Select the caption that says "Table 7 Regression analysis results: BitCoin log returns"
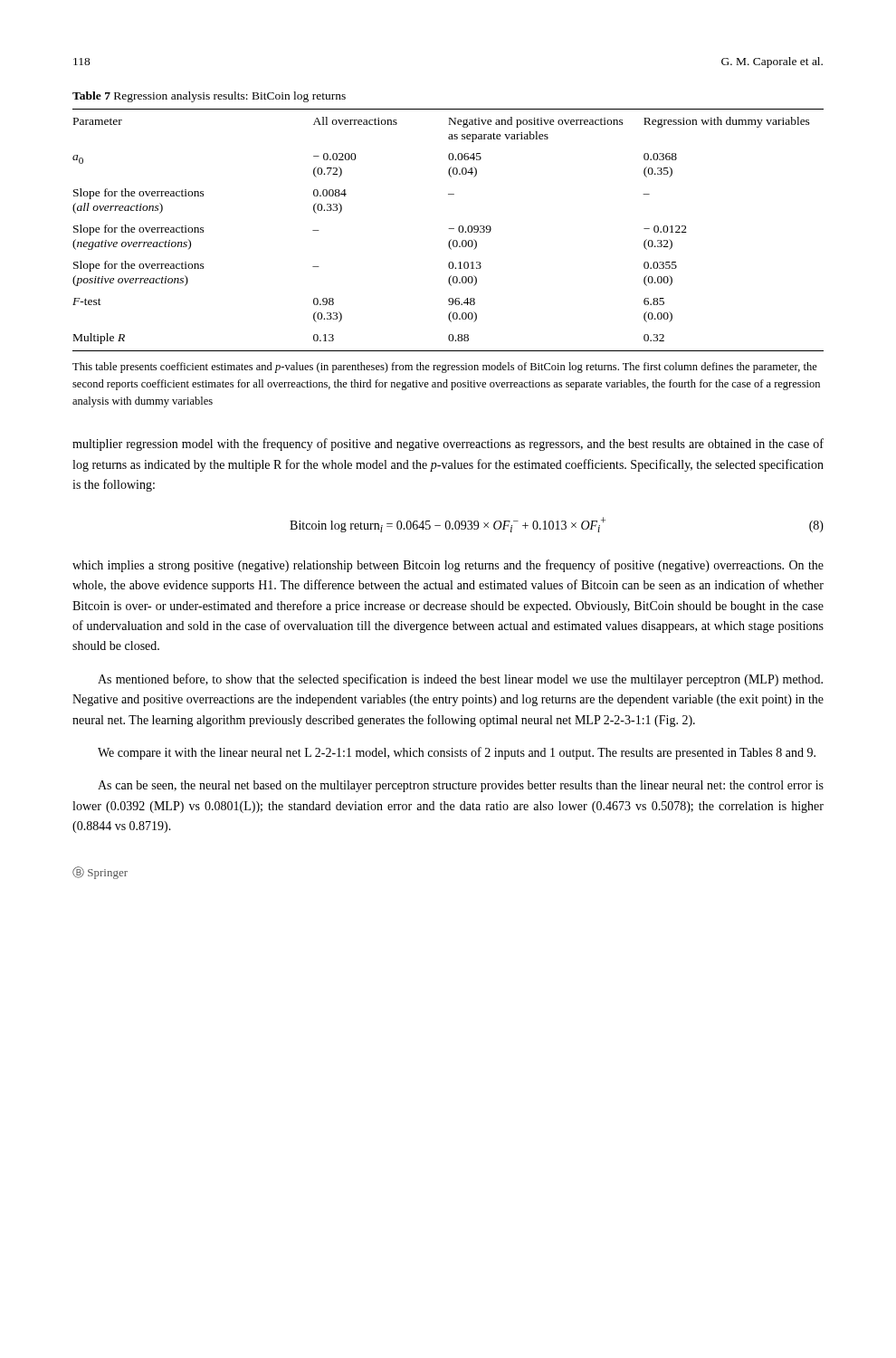 [x=209, y=95]
